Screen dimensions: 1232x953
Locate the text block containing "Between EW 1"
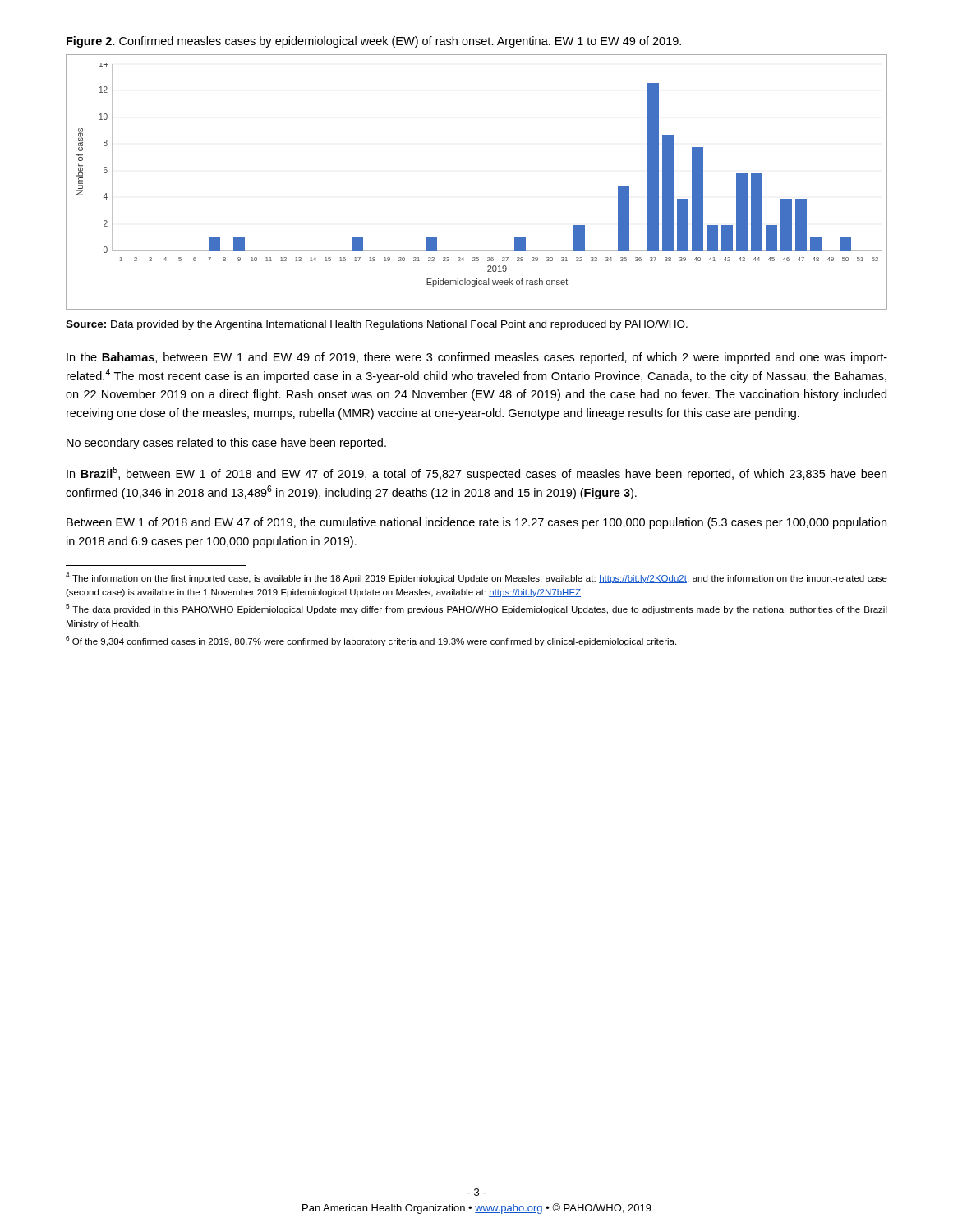click(476, 532)
